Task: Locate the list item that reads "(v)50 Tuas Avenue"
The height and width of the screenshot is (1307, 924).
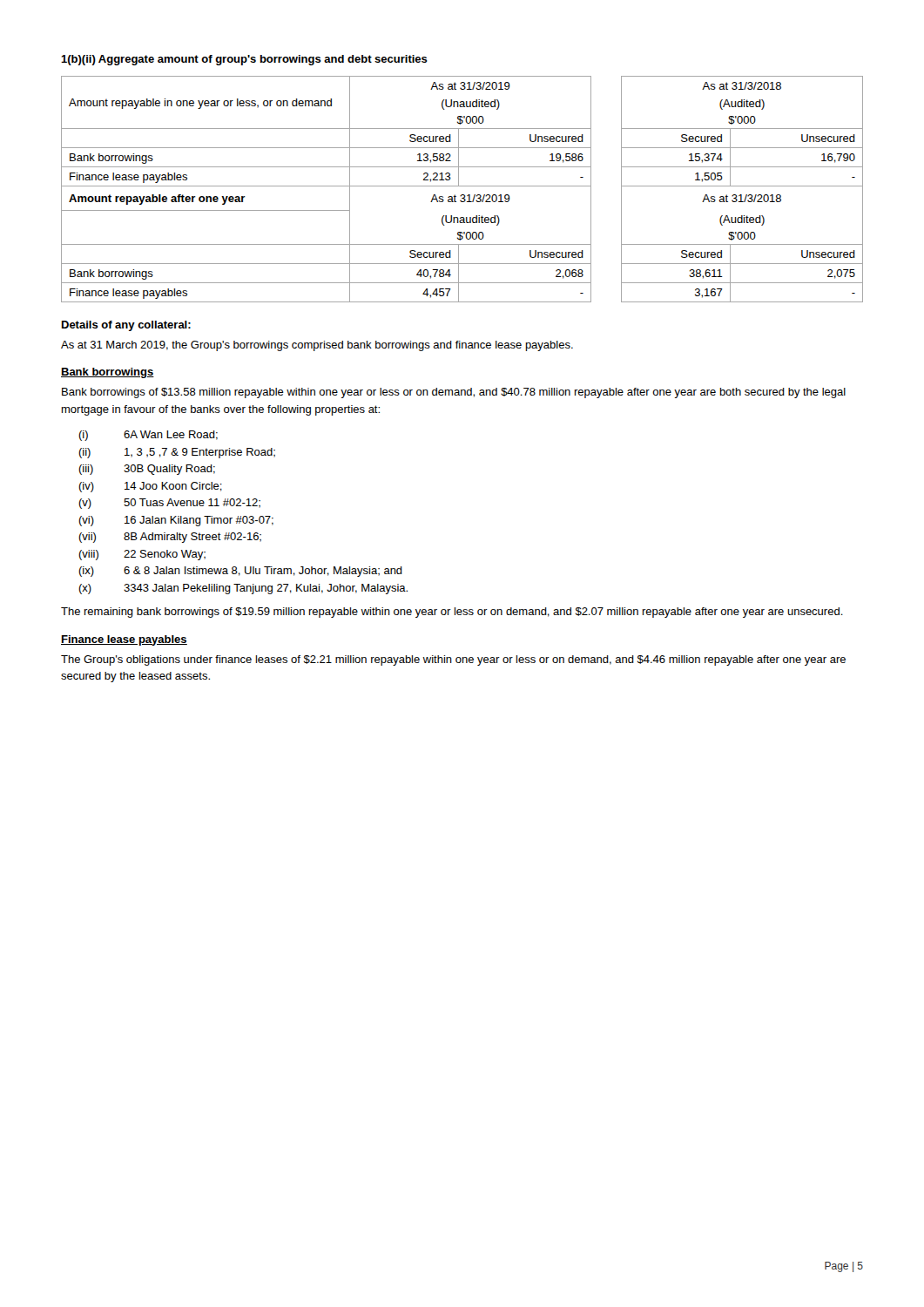Action: click(x=170, y=503)
